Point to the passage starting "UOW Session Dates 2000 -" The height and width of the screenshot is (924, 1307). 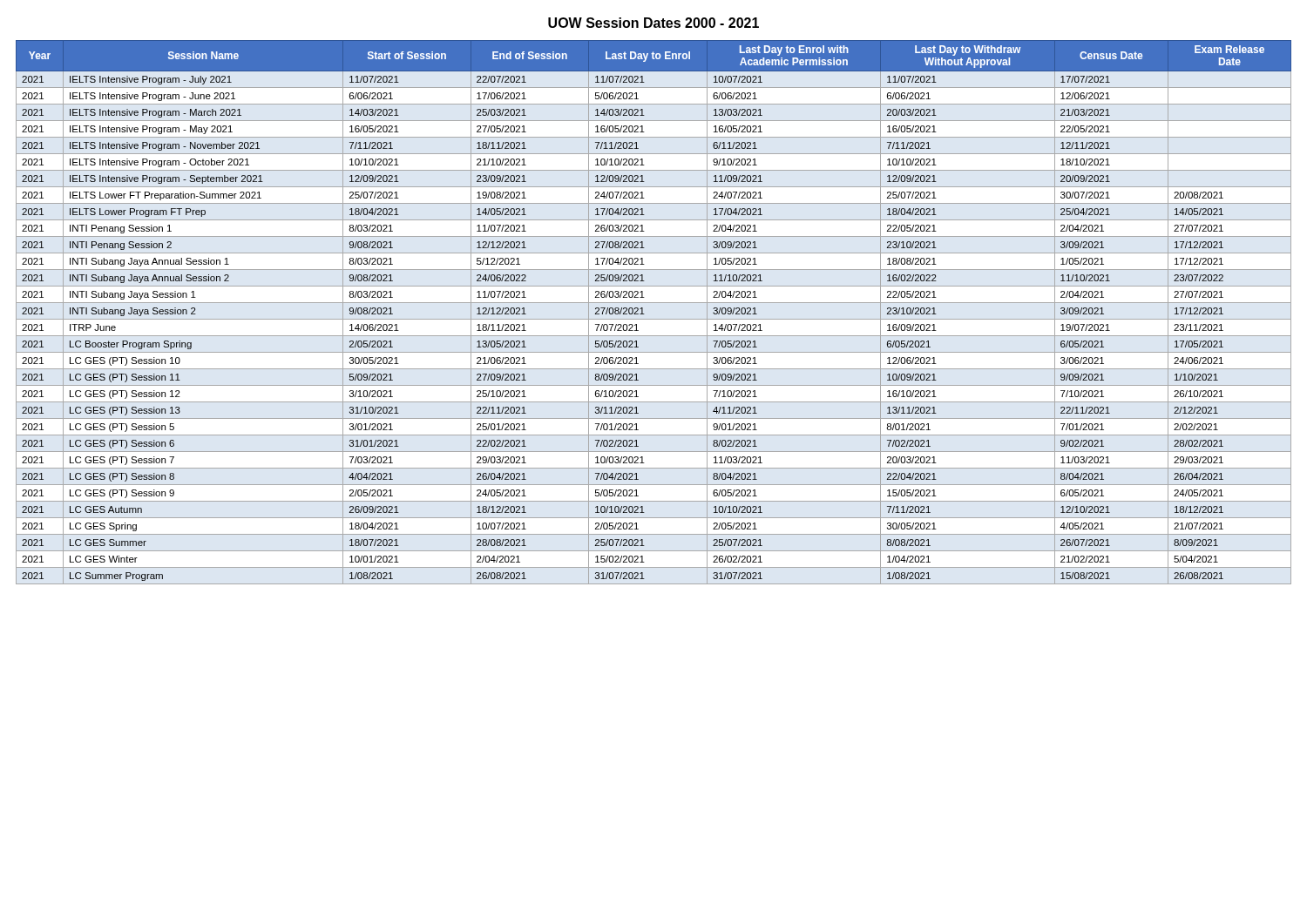(654, 23)
